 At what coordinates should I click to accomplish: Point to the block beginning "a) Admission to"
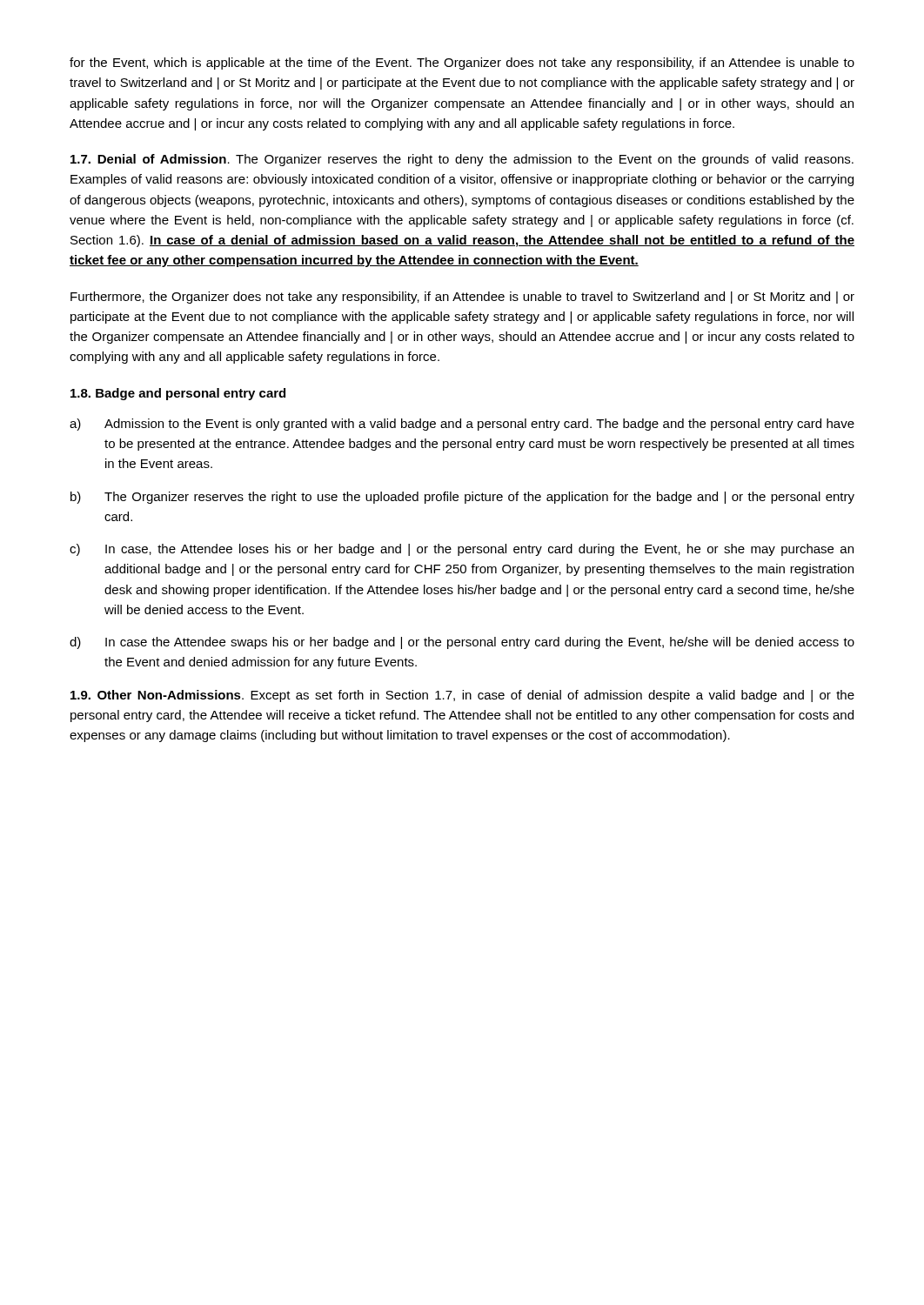click(x=462, y=443)
